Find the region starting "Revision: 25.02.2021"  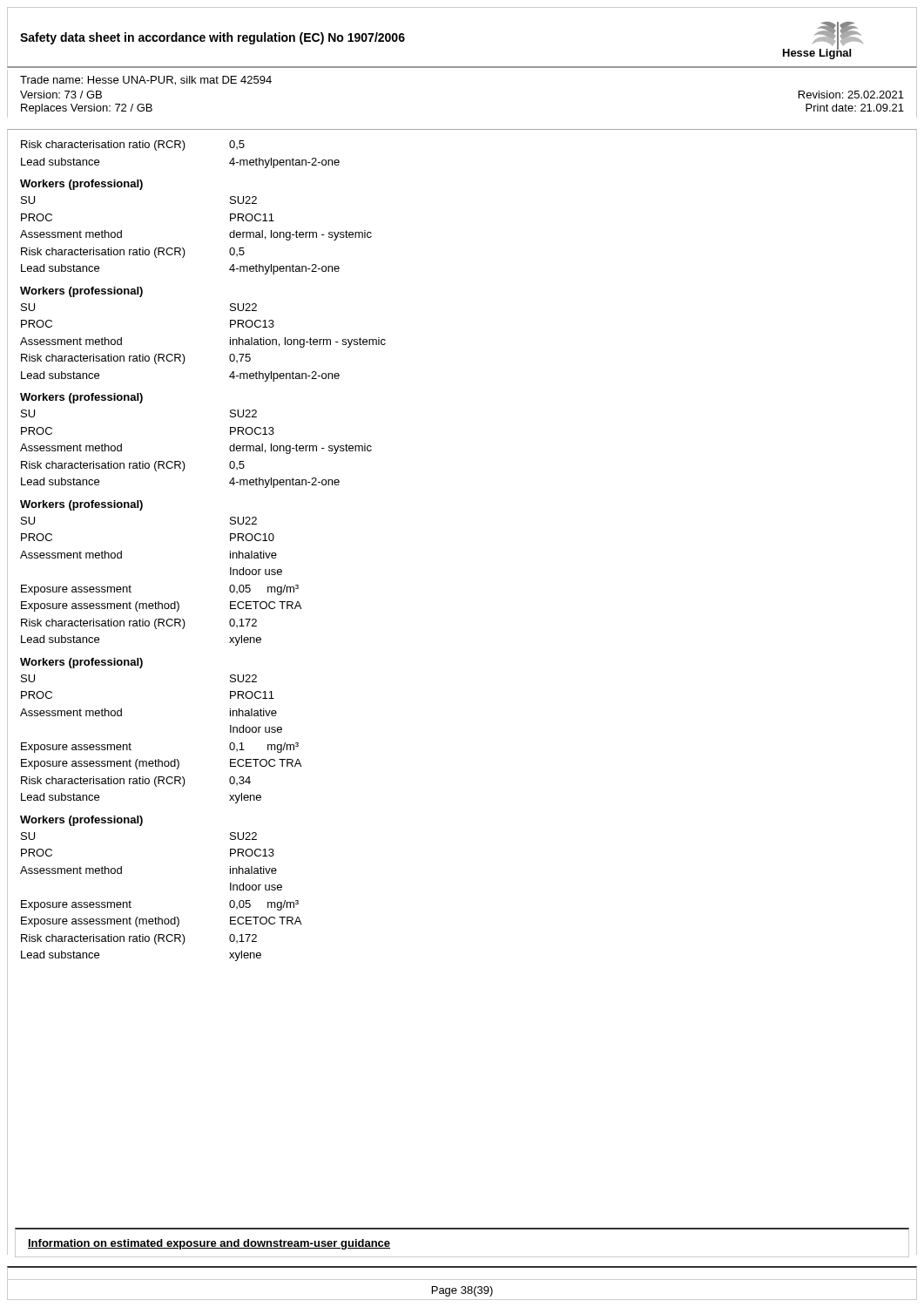click(851, 94)
